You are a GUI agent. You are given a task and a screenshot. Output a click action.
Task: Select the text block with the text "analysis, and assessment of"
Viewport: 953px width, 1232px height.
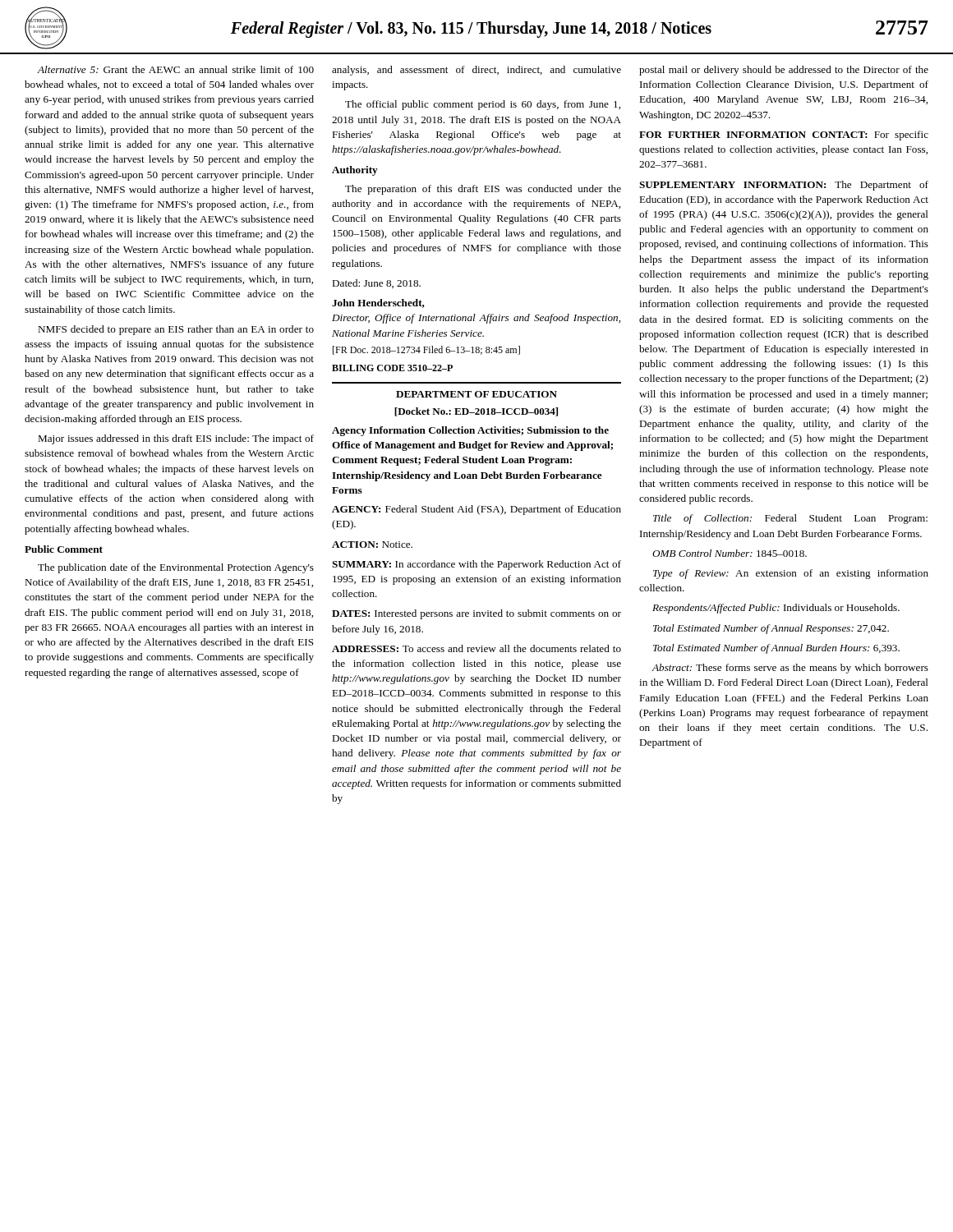point(476,110)
